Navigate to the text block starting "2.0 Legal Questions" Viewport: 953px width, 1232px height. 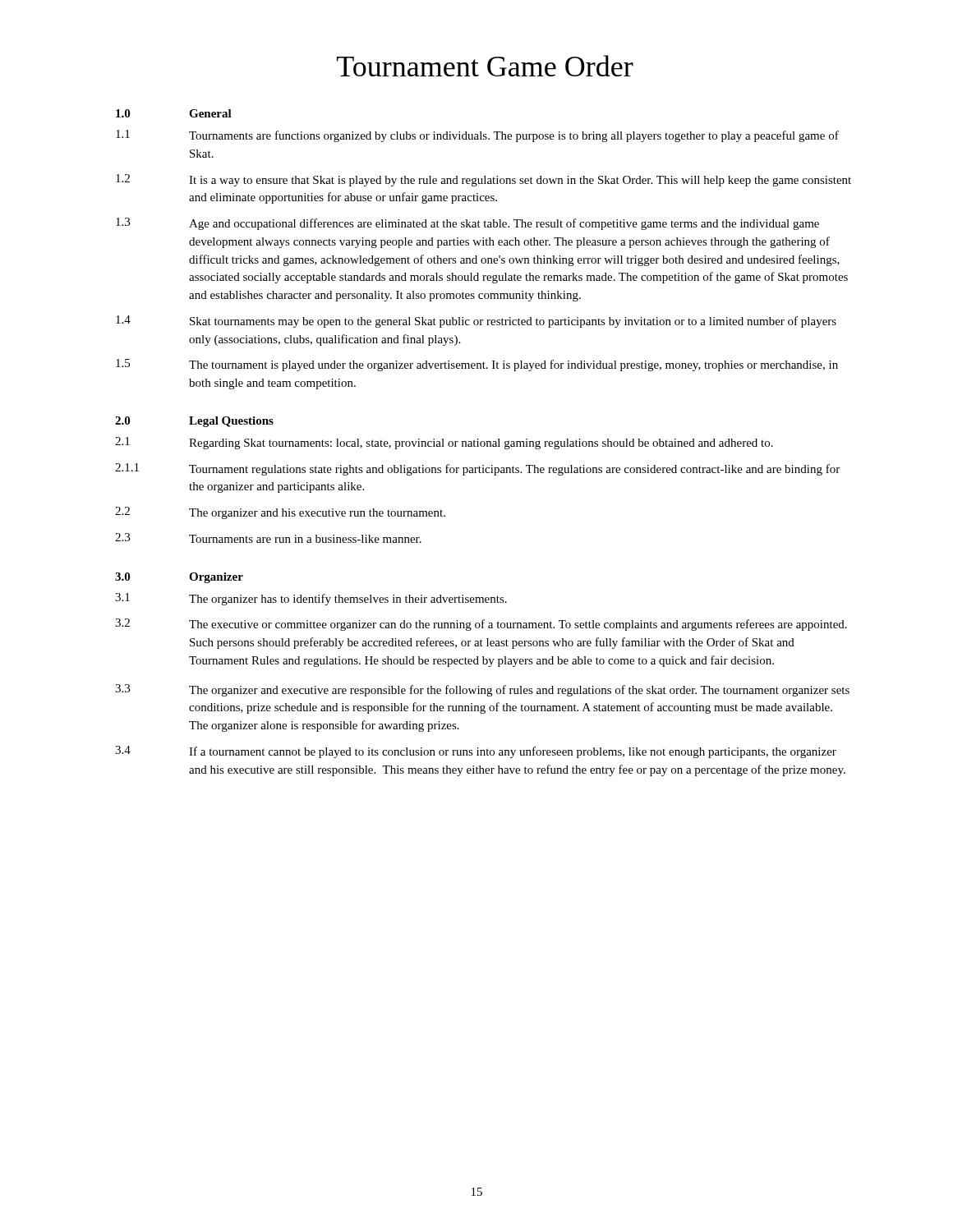[x=194, y=421]
